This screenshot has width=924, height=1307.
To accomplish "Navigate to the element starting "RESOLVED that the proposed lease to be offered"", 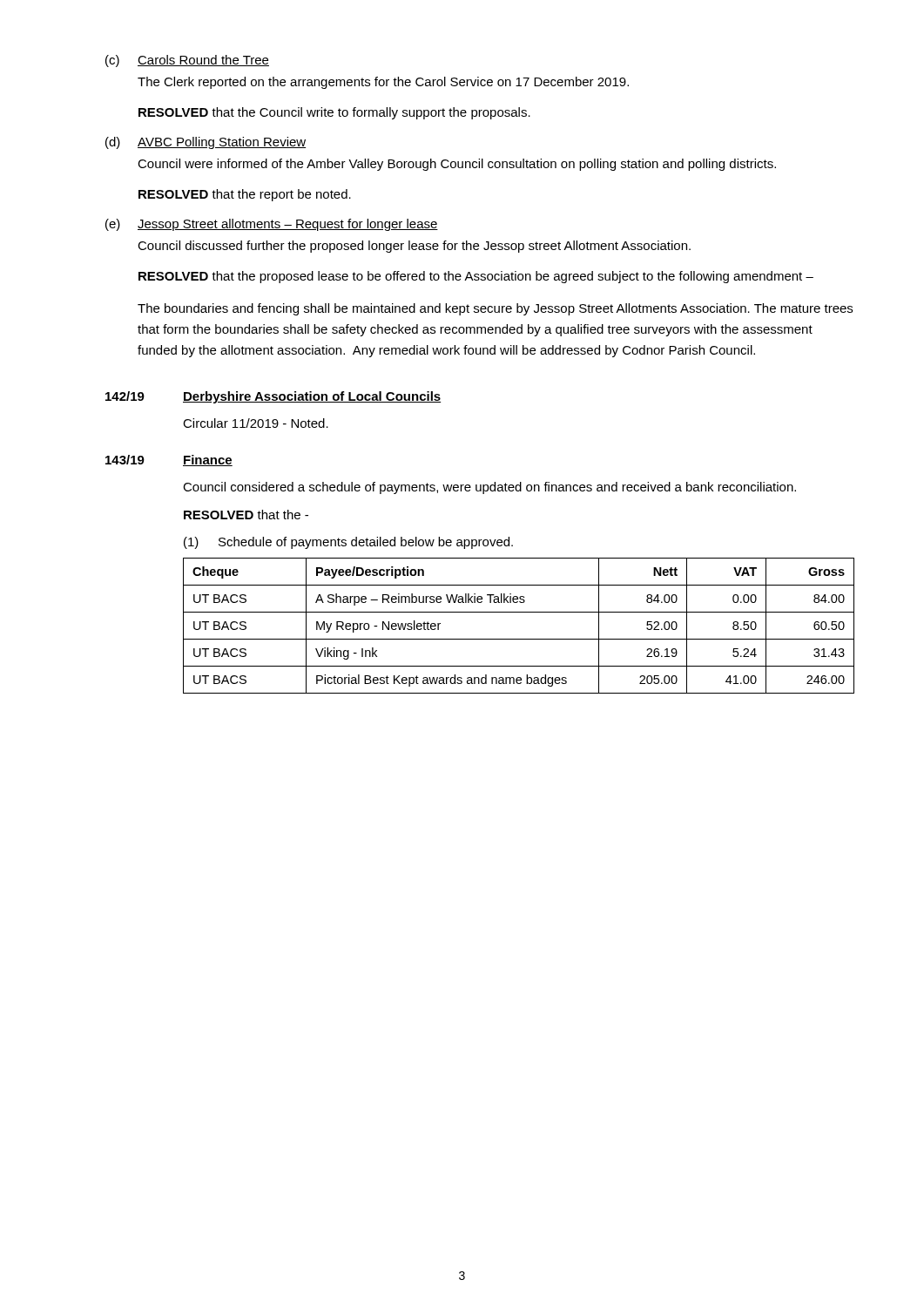I will coord(475,275).
